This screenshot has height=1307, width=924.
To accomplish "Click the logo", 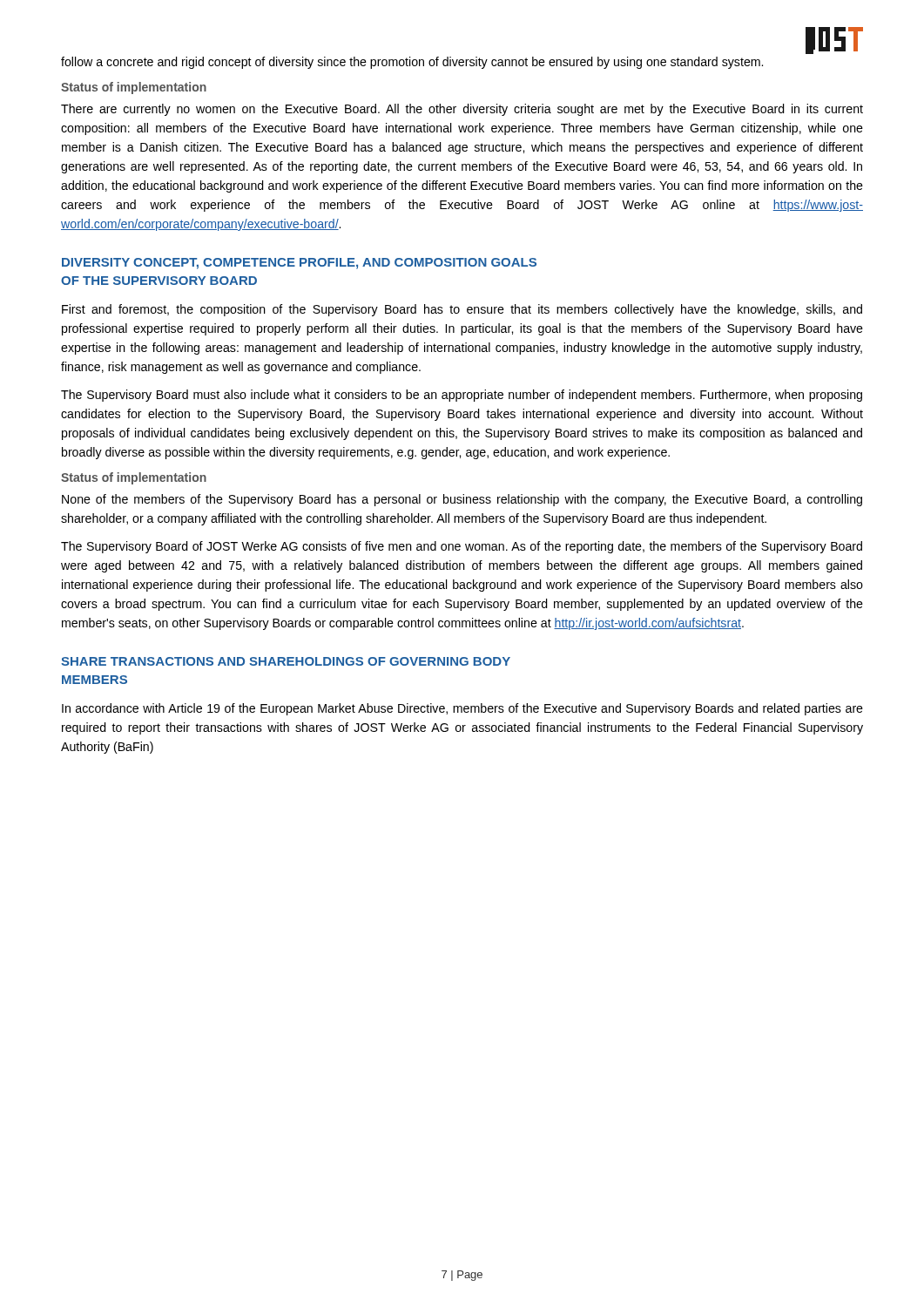I will (843, 41).
